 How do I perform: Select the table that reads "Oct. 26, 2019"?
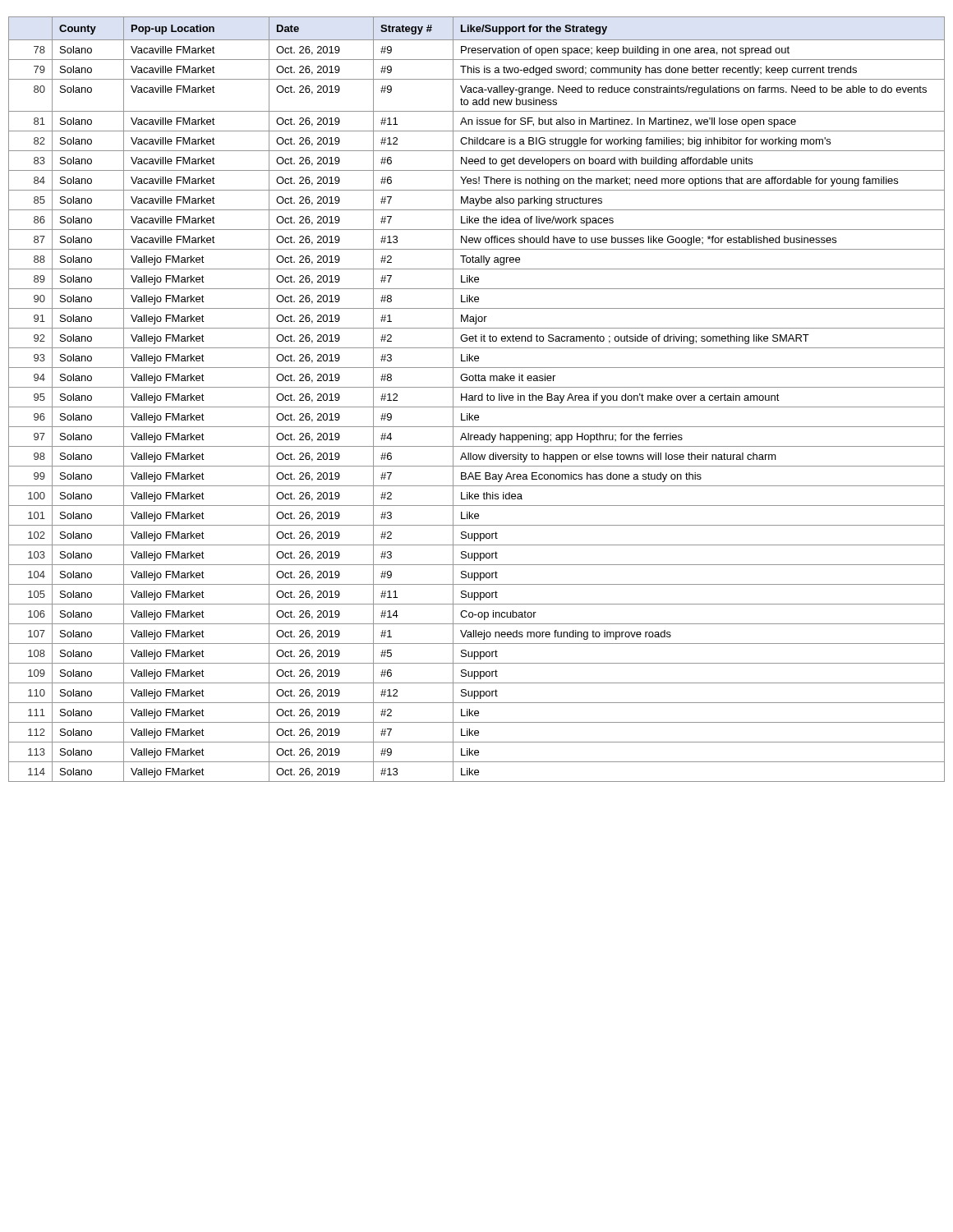click(x=476, y=399)
